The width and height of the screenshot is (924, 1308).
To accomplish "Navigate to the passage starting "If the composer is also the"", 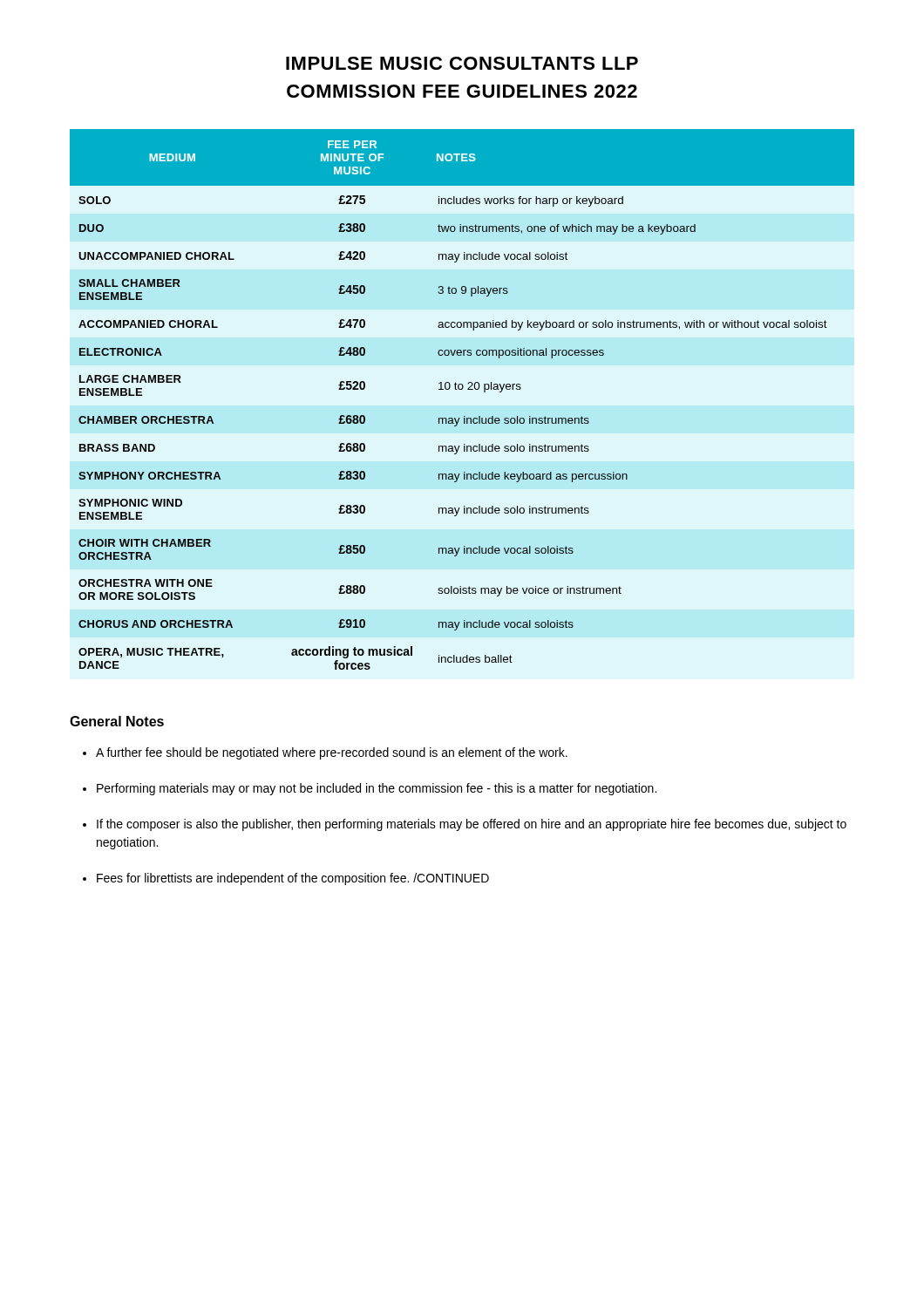I will tap(471, 833).
